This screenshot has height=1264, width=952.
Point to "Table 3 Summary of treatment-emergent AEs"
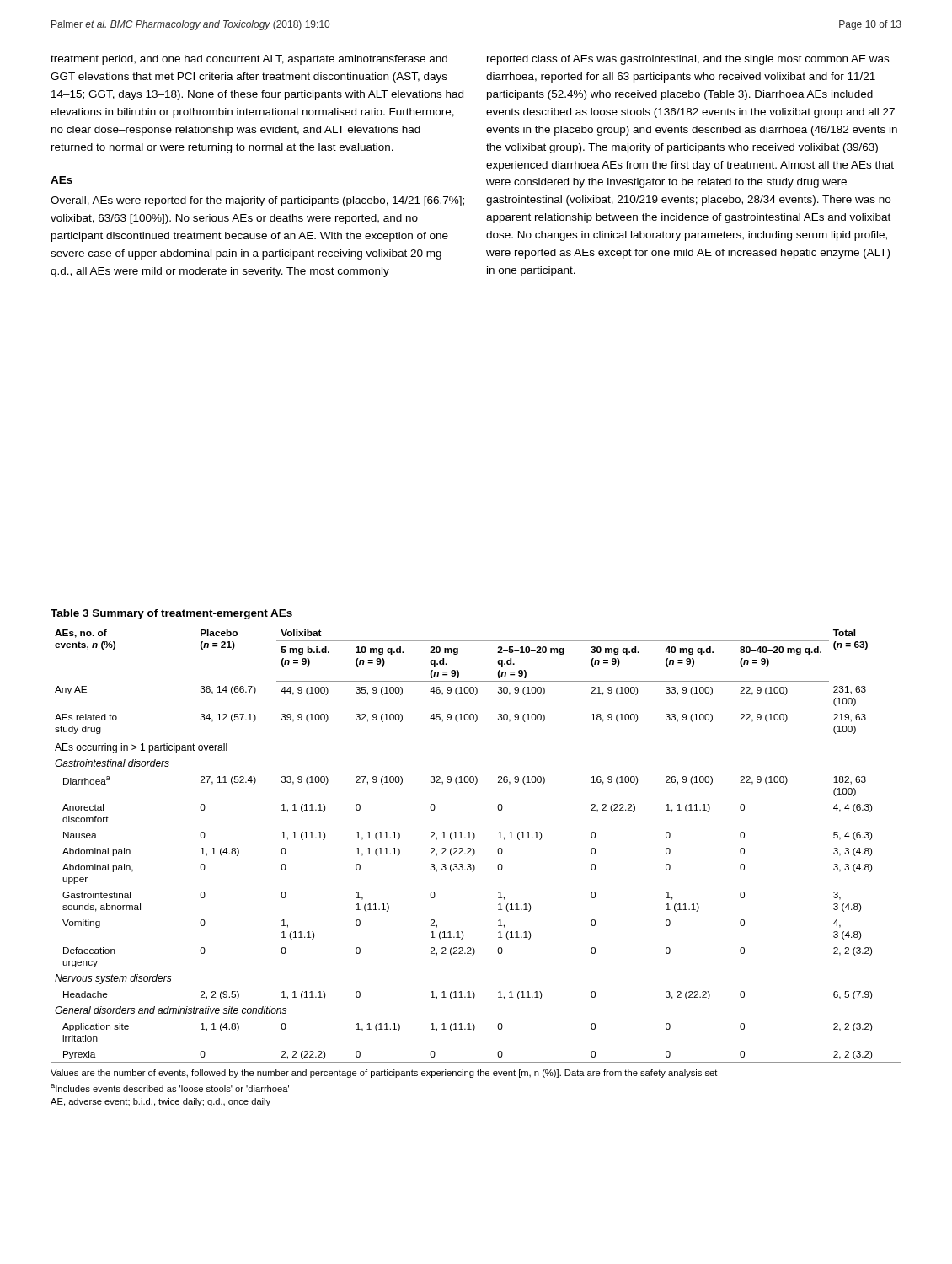click(x=172, y=613)
